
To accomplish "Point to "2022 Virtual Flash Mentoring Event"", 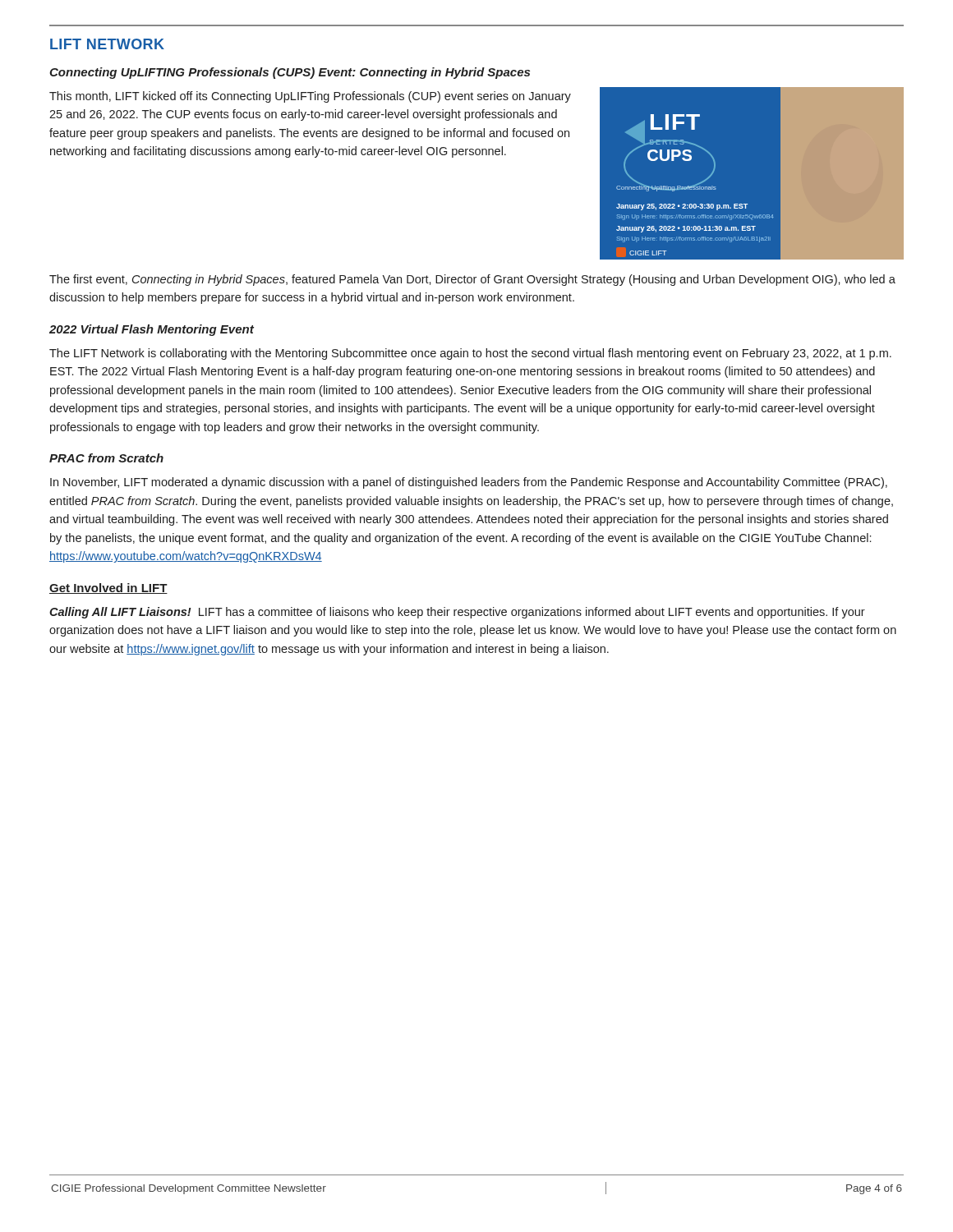I will coord(152,330).
